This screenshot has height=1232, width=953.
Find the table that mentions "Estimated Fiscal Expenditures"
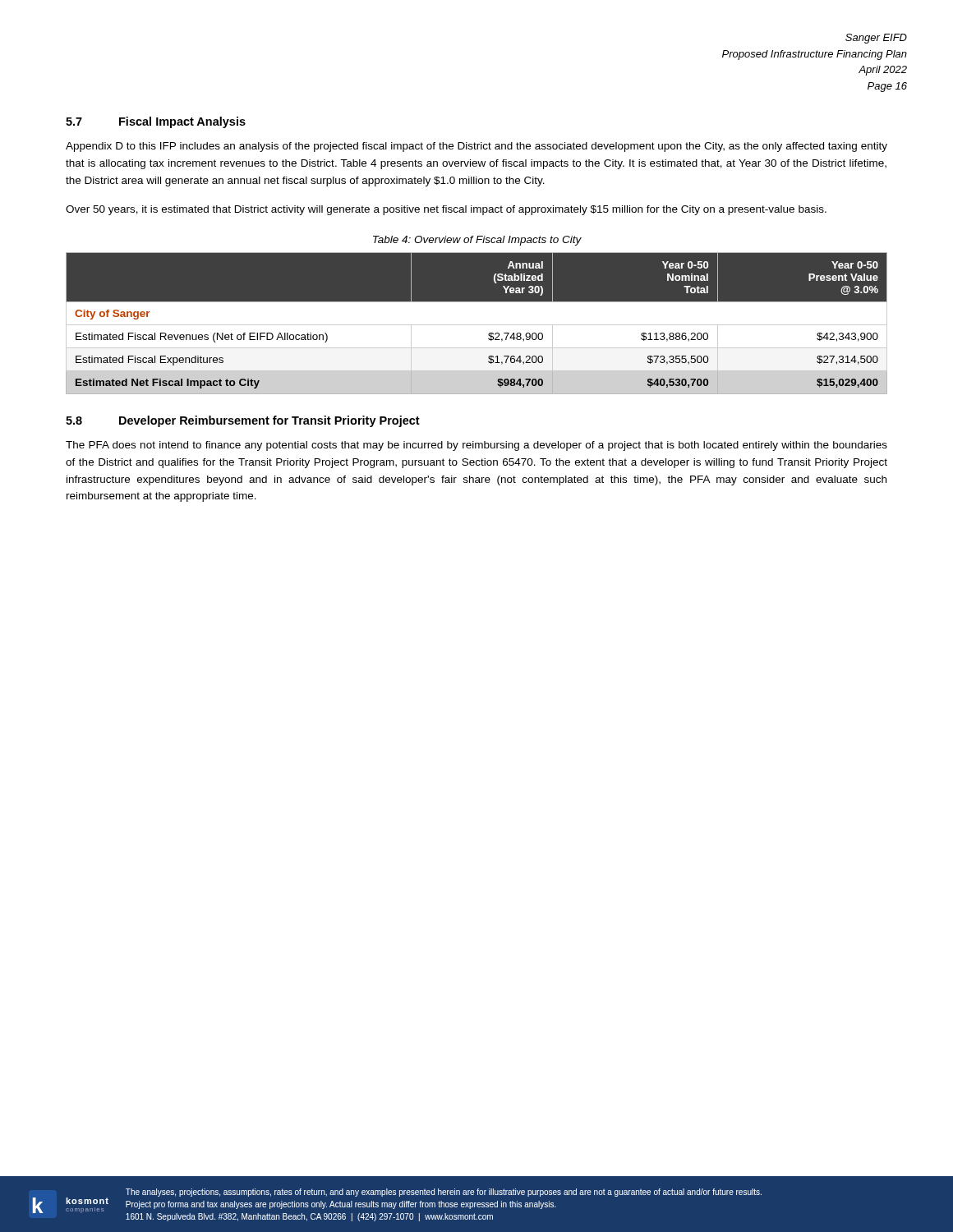pyautogui.click(x=476, y=323)
